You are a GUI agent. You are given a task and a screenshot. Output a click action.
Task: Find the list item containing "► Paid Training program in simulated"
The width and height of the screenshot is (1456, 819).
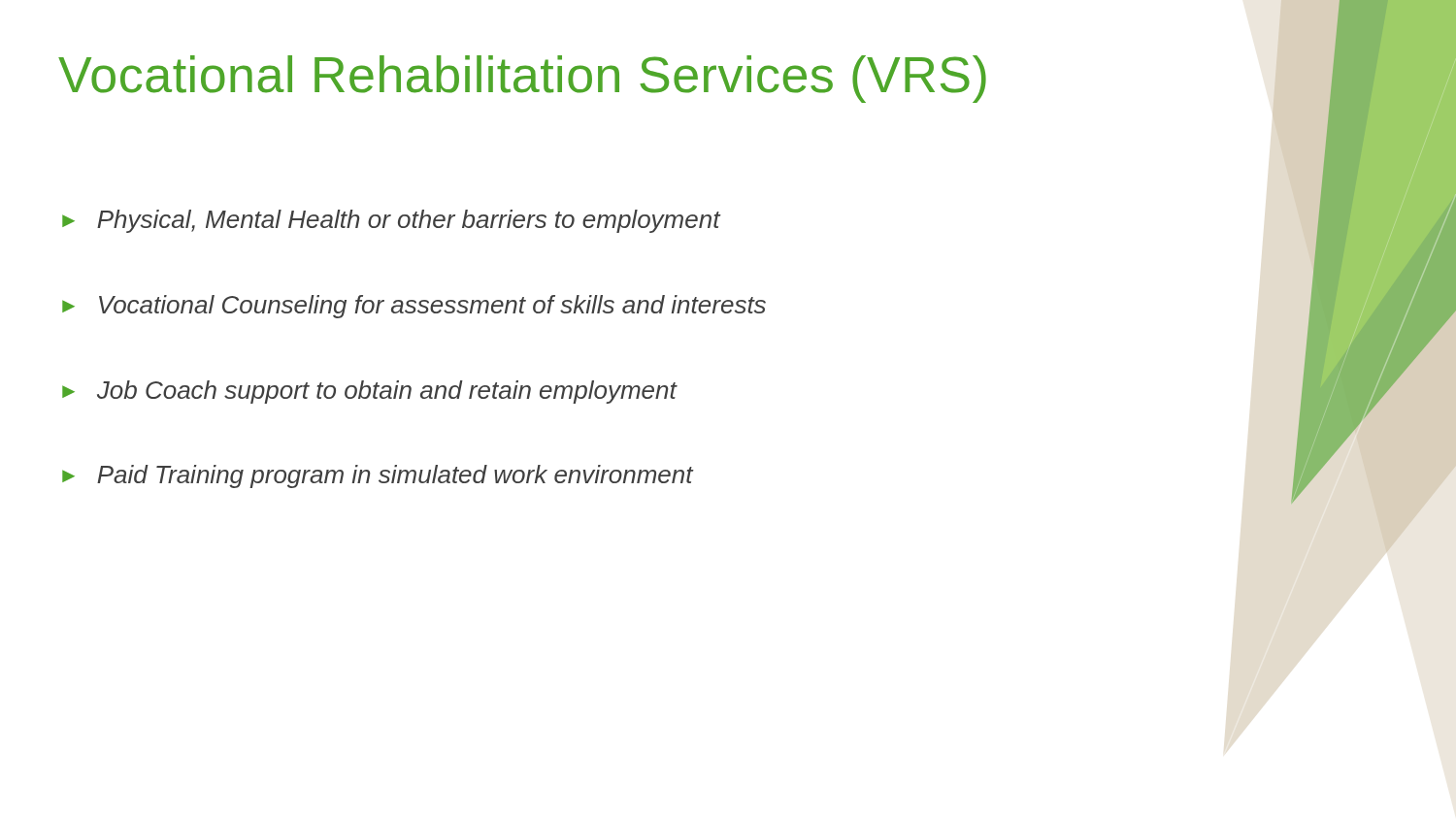[375, 476]
